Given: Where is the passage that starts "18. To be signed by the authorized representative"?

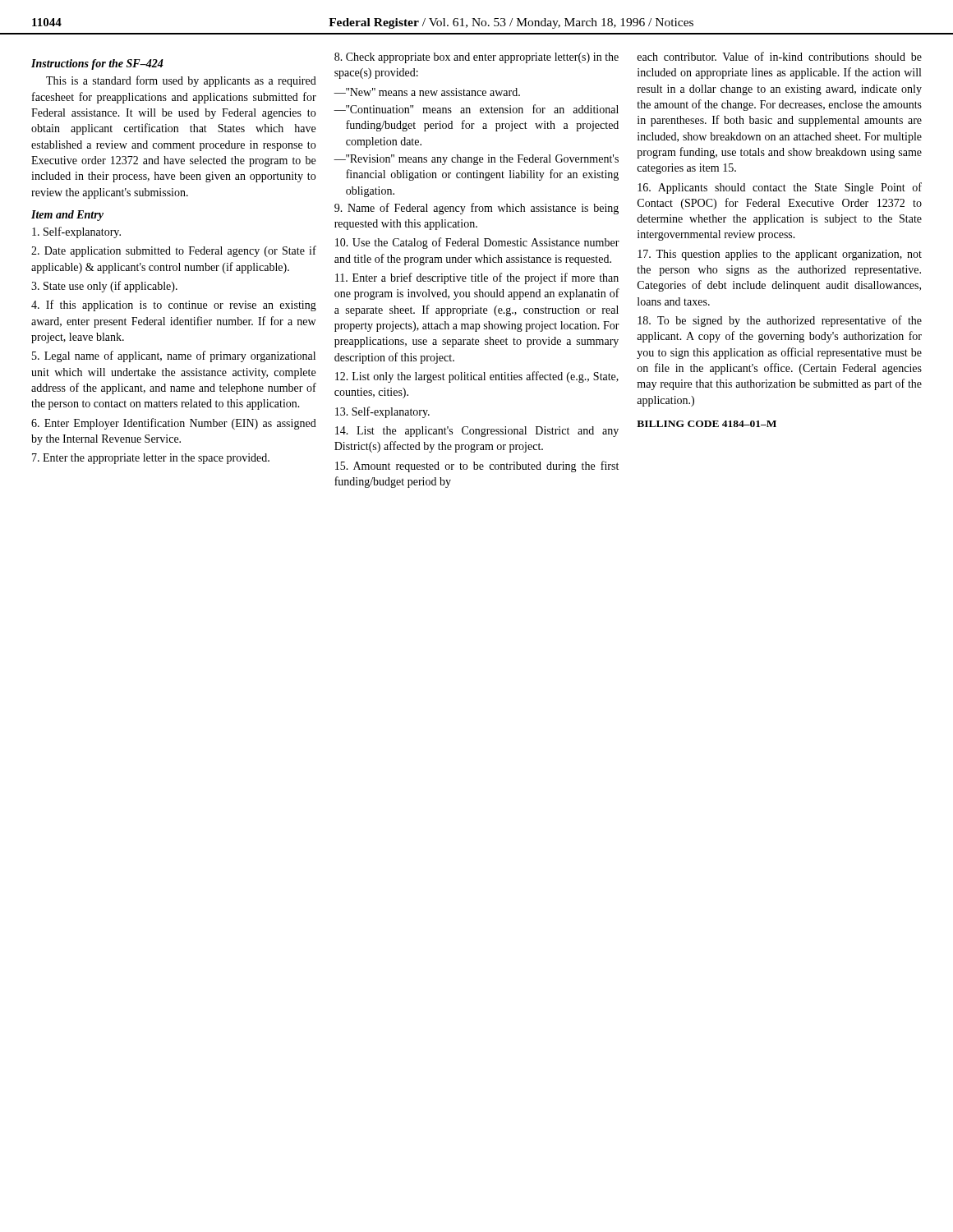Looking at the screenshot, I should [779, 360].
